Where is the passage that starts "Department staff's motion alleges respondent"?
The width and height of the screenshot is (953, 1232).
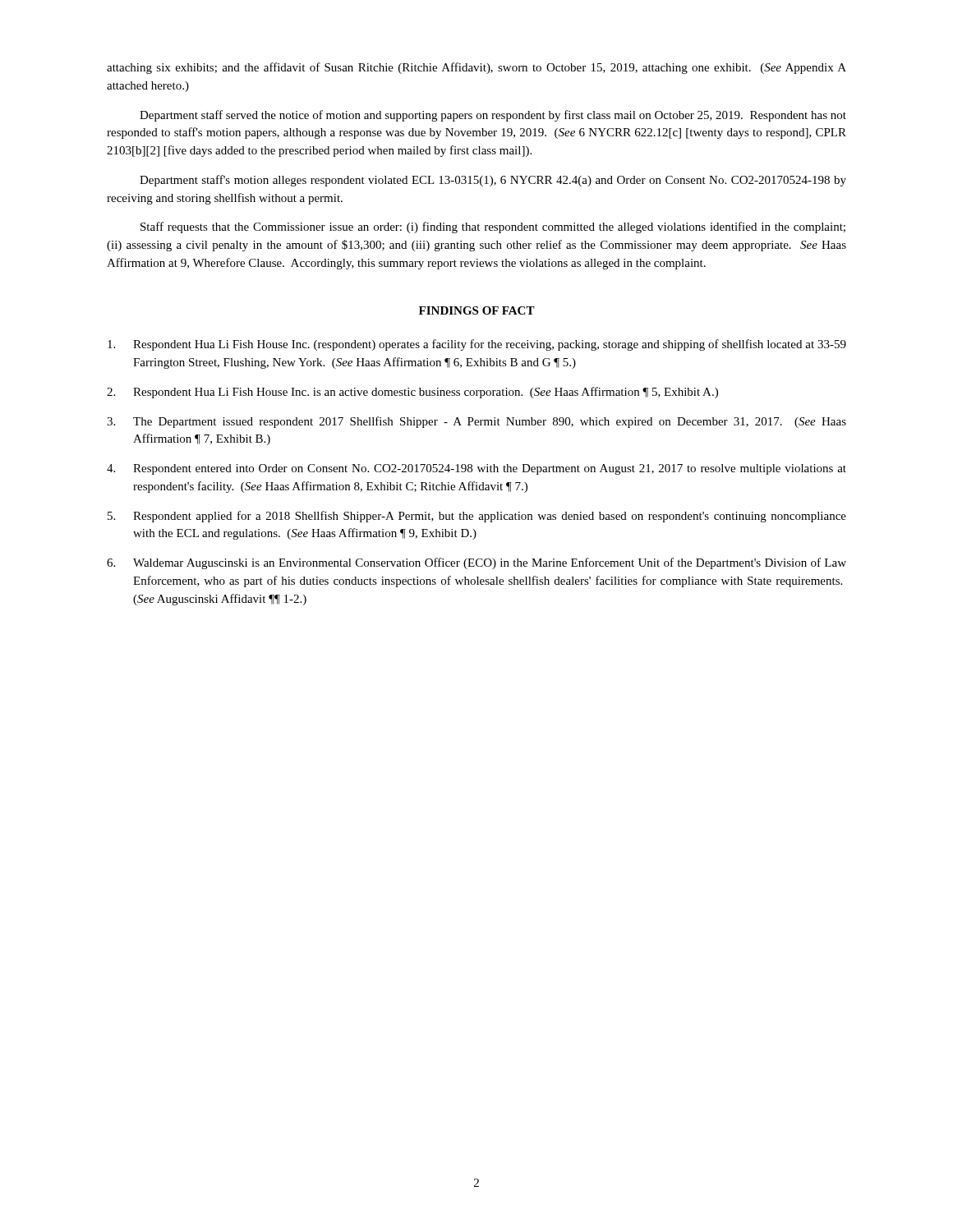tap(476, 189)
